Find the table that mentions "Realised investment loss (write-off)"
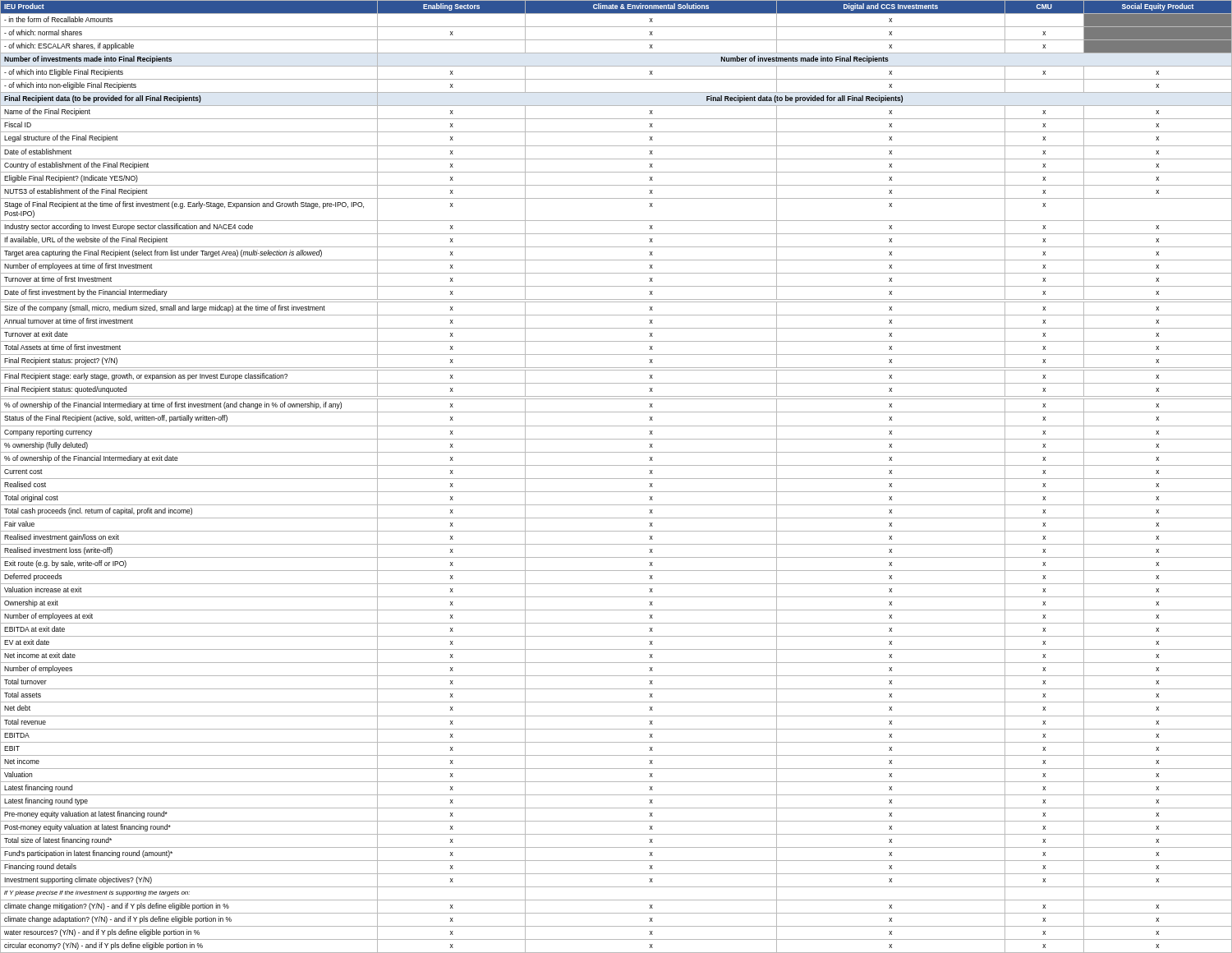The height and width of the screenshot is (953, 1232). (616, 476)
